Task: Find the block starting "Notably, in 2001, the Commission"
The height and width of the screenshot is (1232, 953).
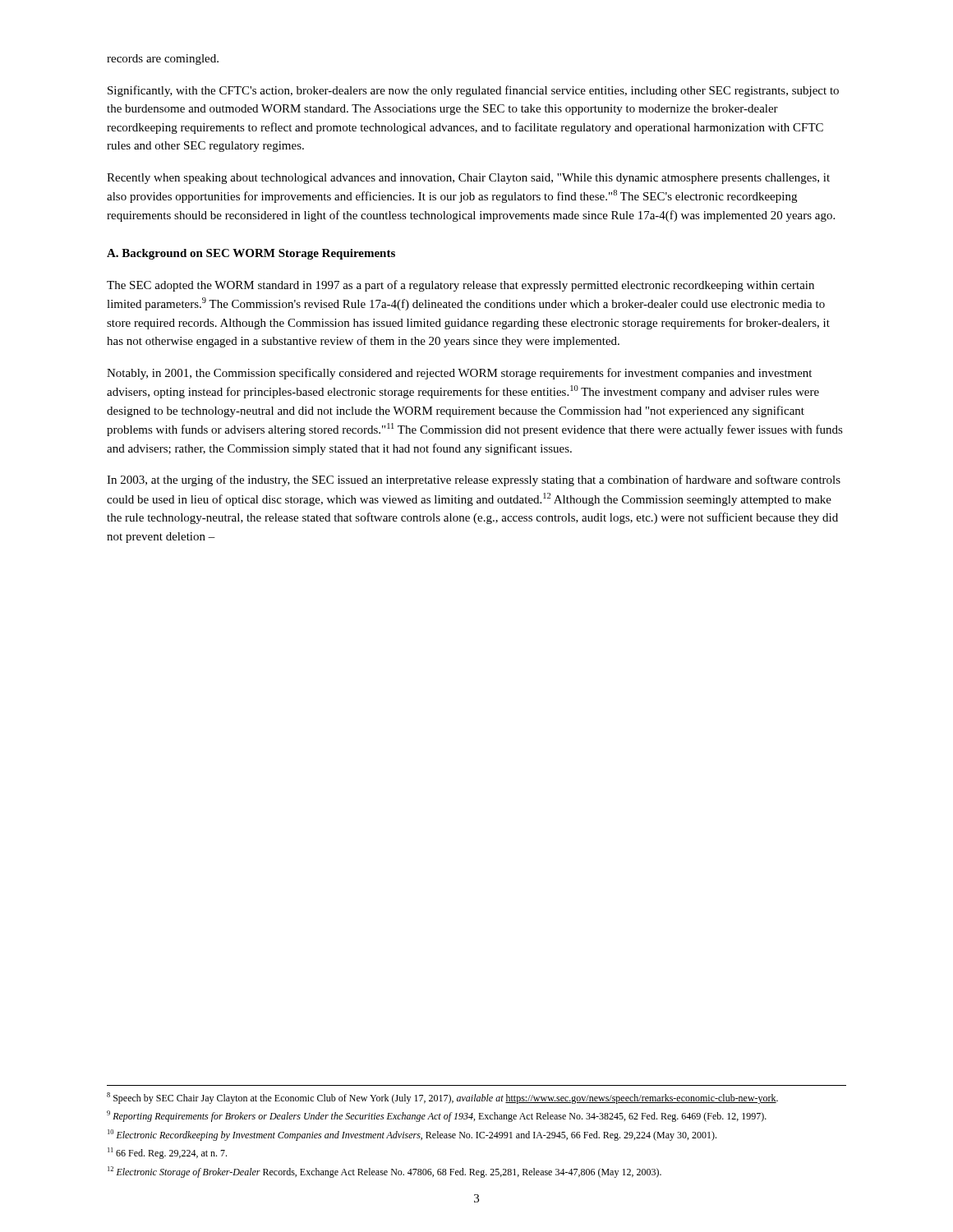Action: point(476,410)
